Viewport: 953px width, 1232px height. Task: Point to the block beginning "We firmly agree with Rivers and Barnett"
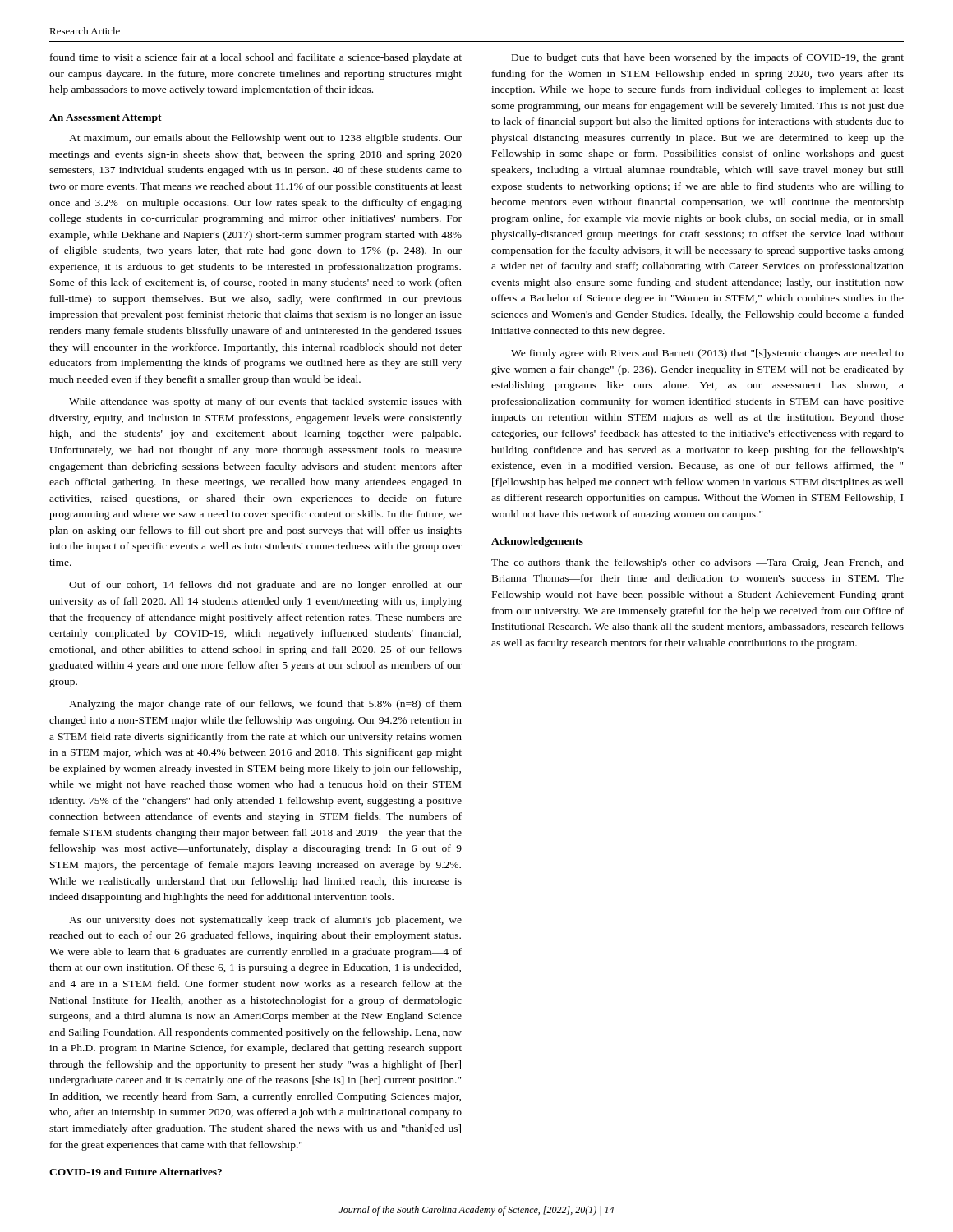click(698, 433)
